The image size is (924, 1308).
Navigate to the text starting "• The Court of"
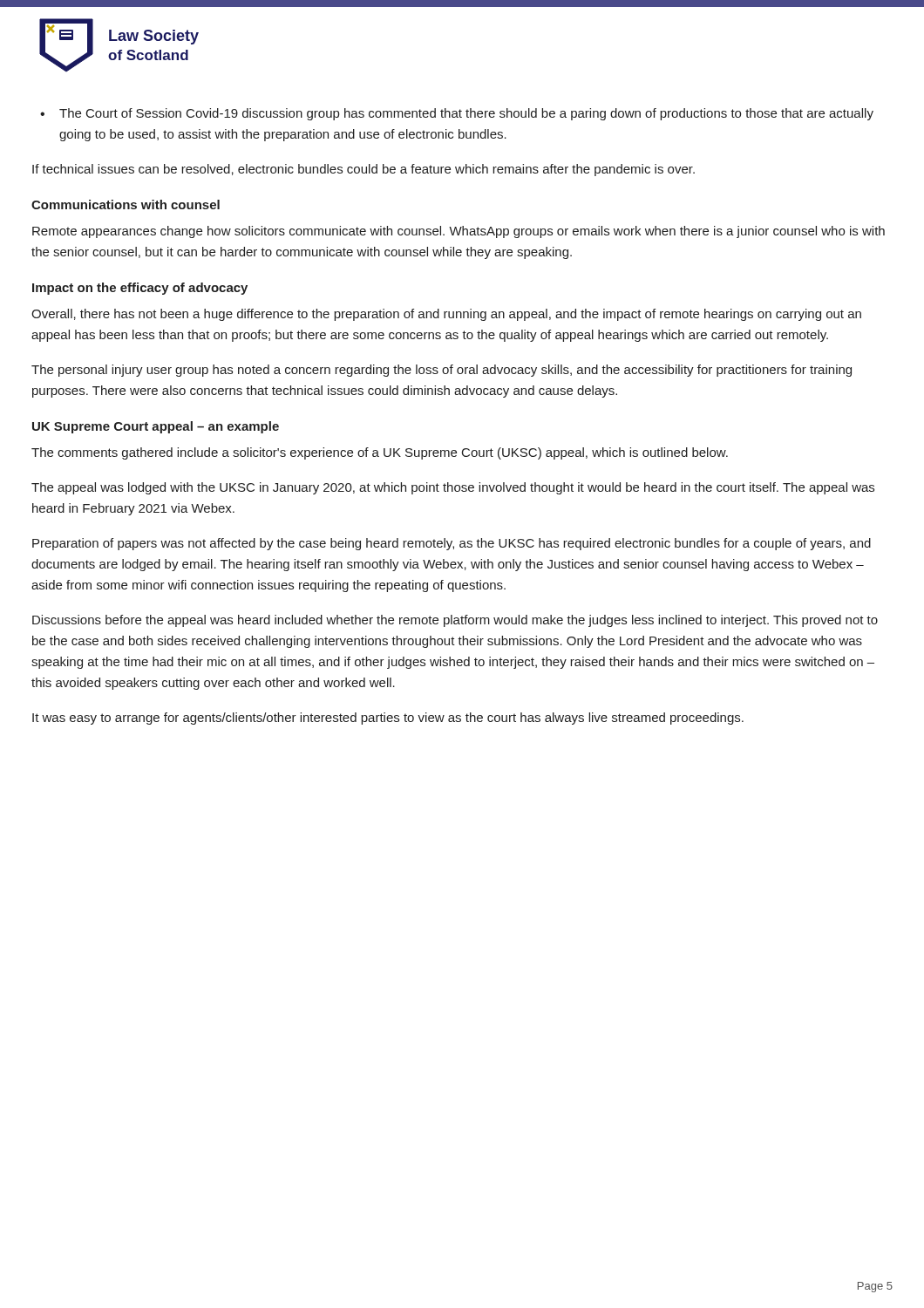466,124
